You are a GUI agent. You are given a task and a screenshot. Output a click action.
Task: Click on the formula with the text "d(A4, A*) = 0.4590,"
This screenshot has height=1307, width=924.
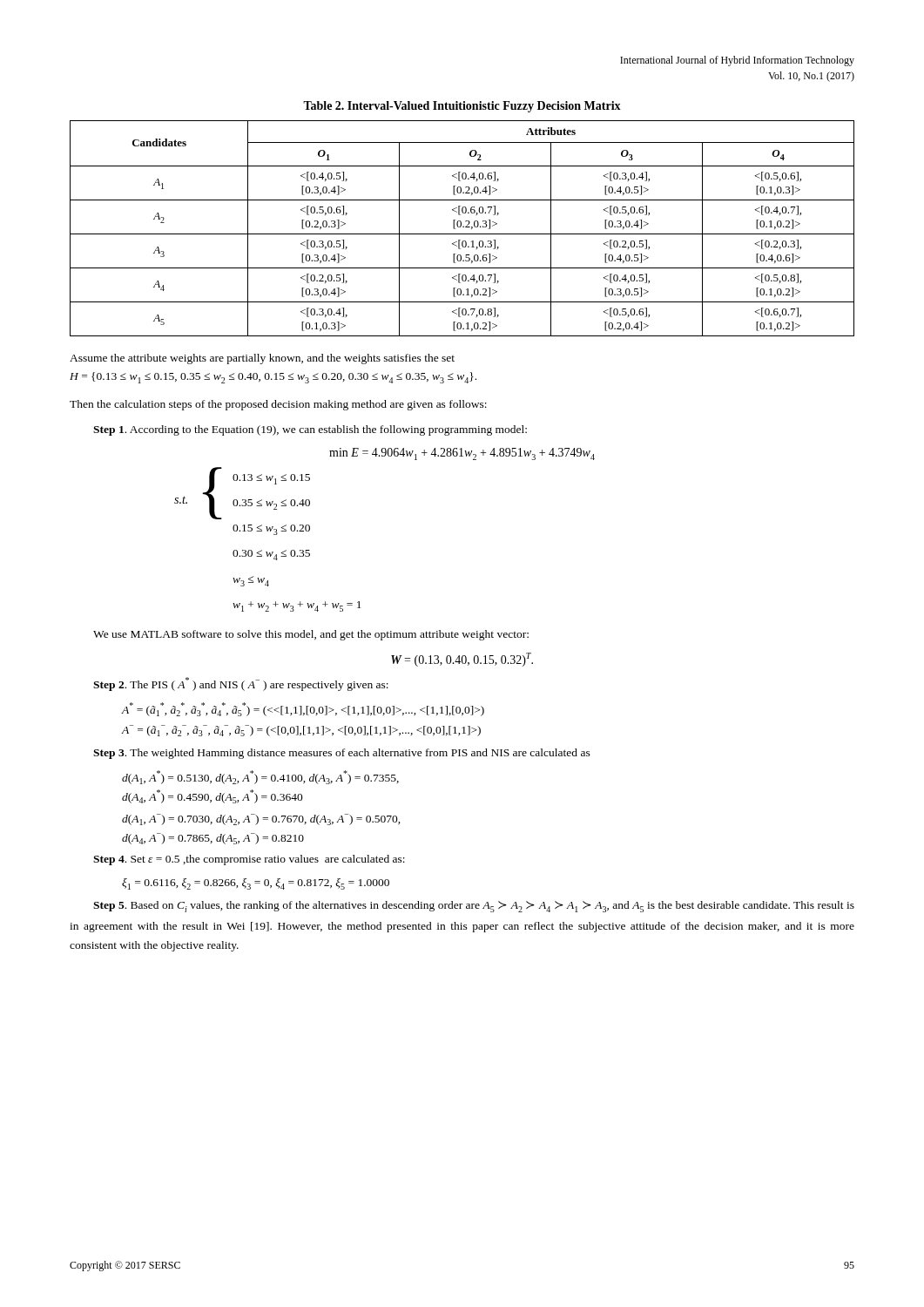coord(212,797)
